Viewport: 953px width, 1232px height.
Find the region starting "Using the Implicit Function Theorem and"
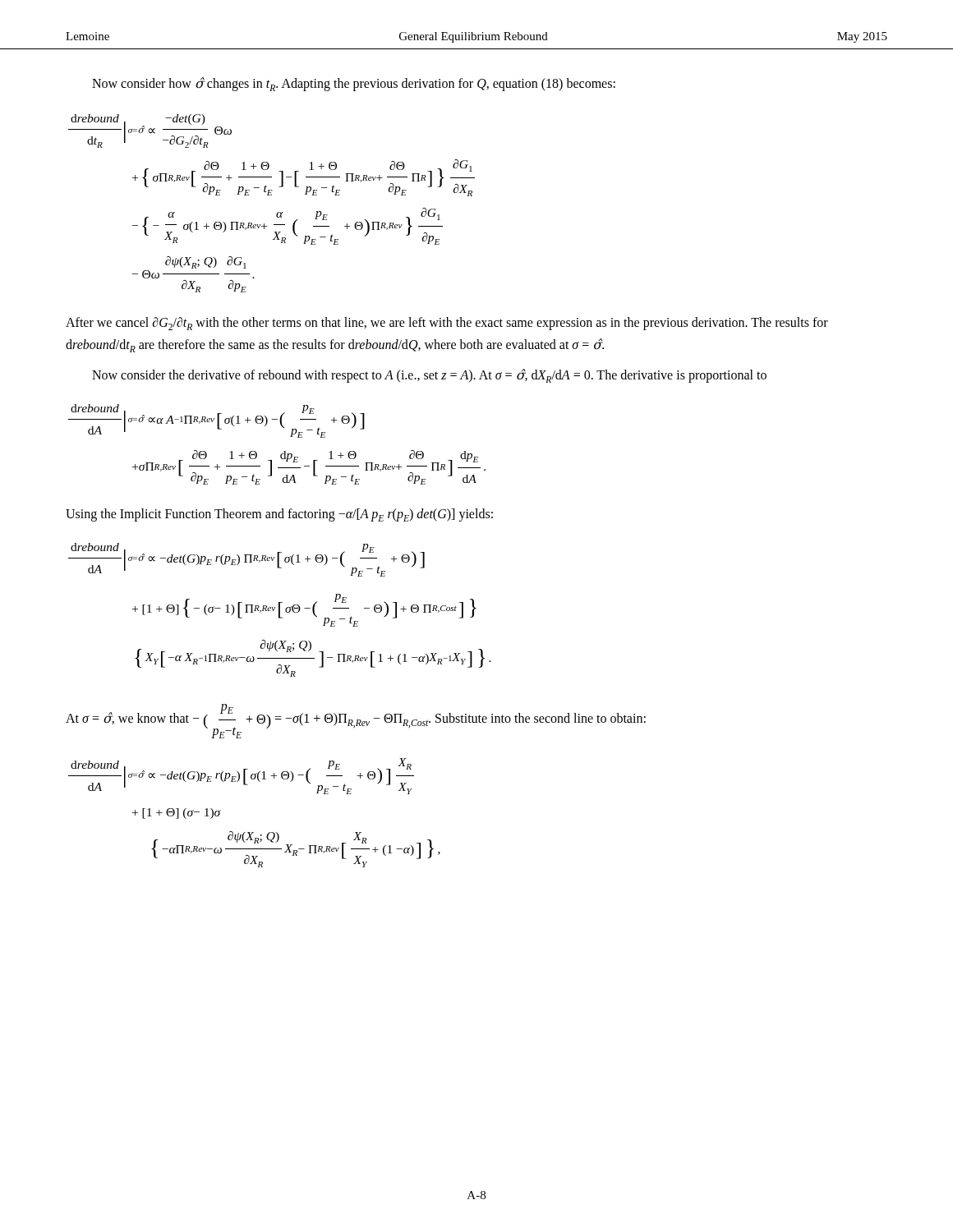coord(280,515)
